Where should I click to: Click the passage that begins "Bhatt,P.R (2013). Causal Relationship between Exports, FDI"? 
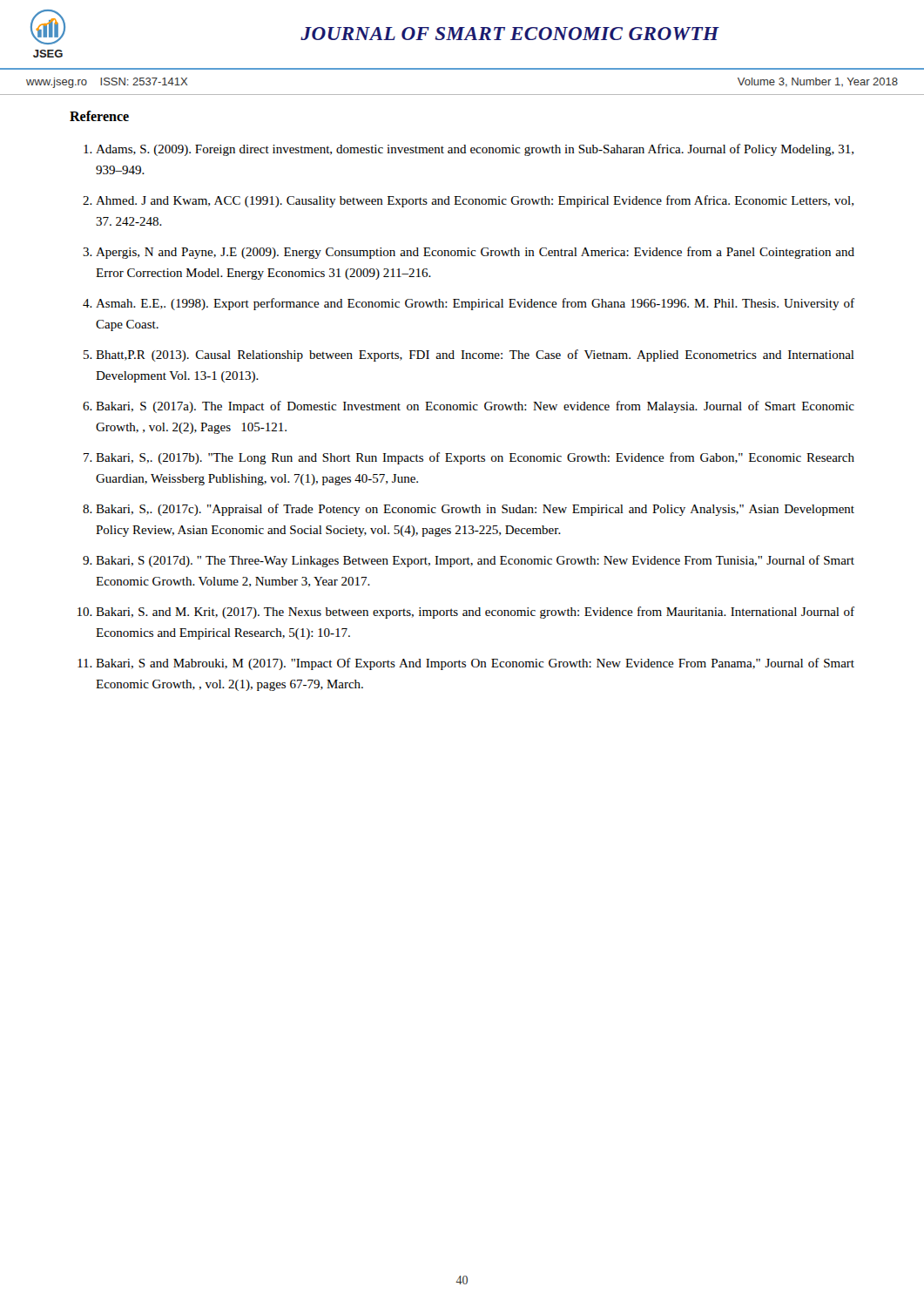click(x=475, y=365)
